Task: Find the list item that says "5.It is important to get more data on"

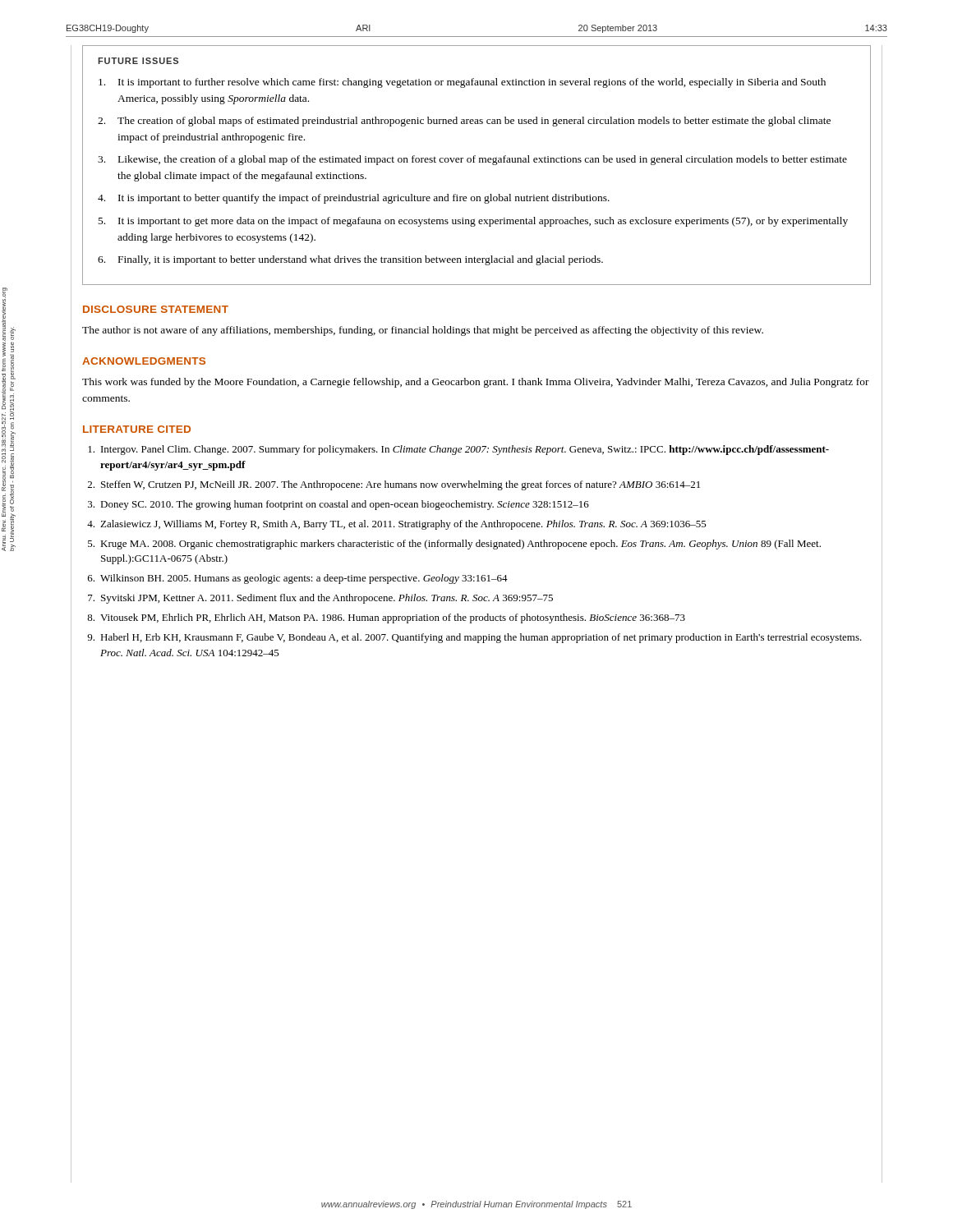Action: (x=476, y=229)
